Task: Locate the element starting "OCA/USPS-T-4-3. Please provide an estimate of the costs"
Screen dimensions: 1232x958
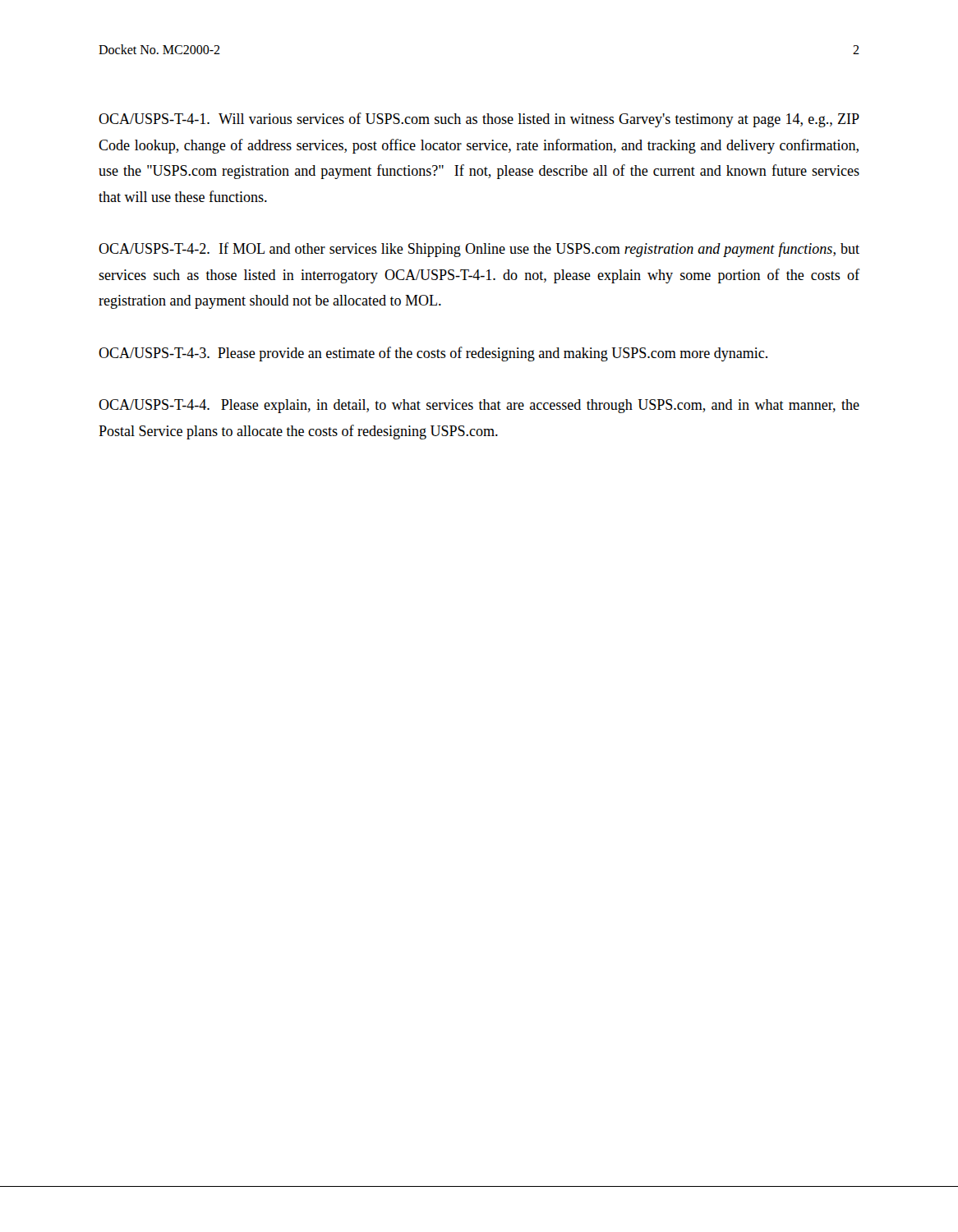Action: pos(433,353)
